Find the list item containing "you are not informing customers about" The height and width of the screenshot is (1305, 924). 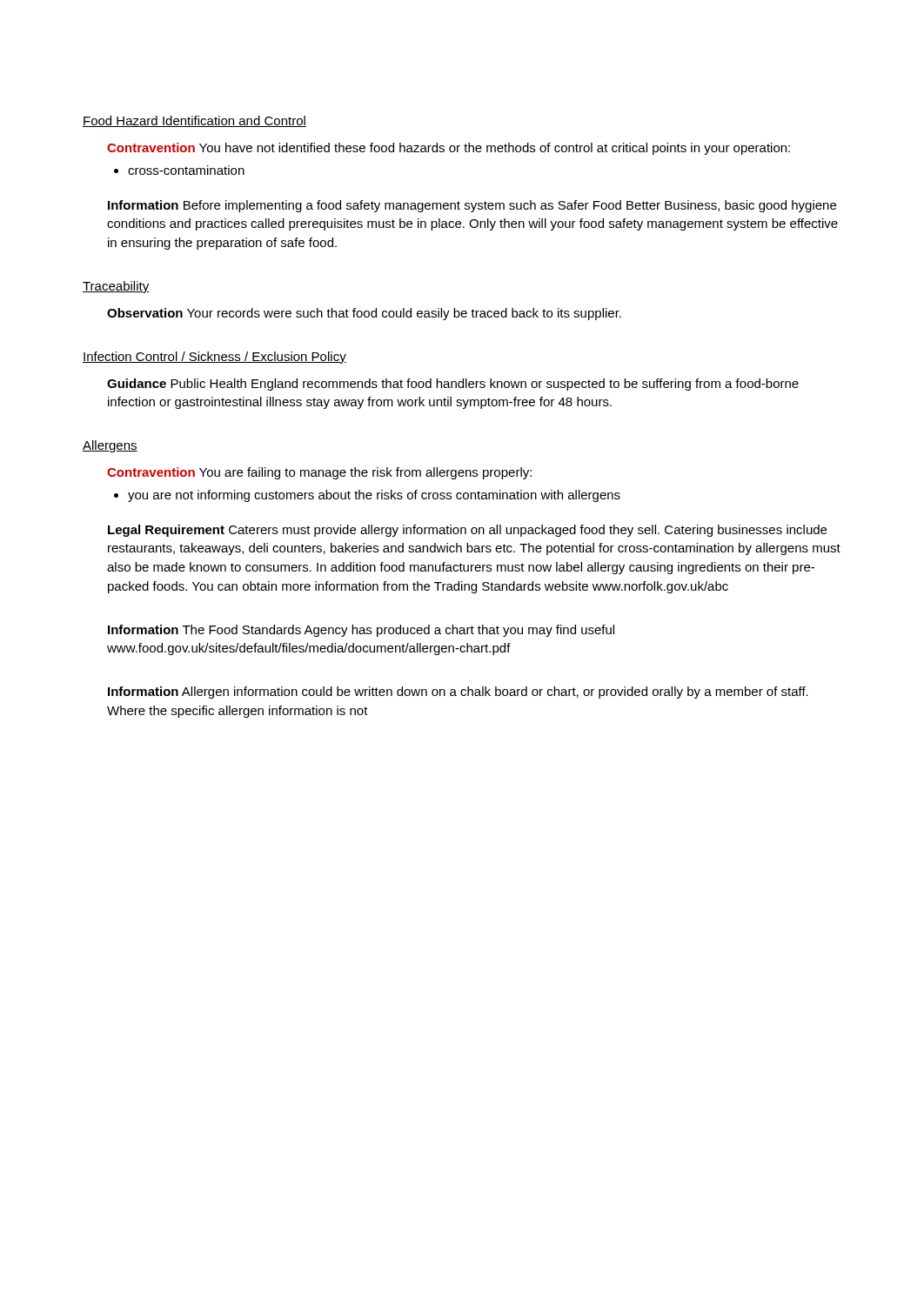click(374, 494)
